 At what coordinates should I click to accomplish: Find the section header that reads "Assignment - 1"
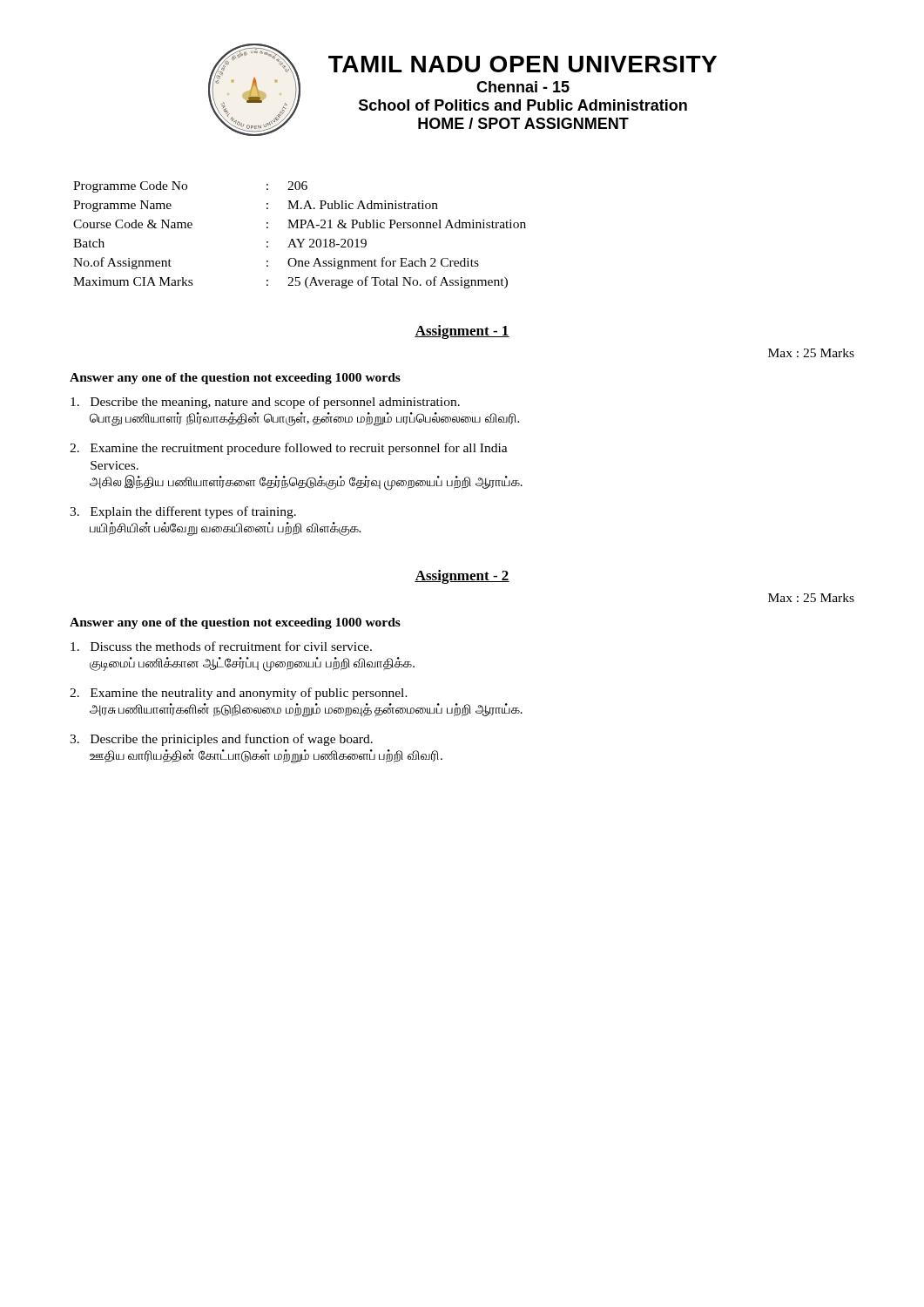[x=462, y=331]
